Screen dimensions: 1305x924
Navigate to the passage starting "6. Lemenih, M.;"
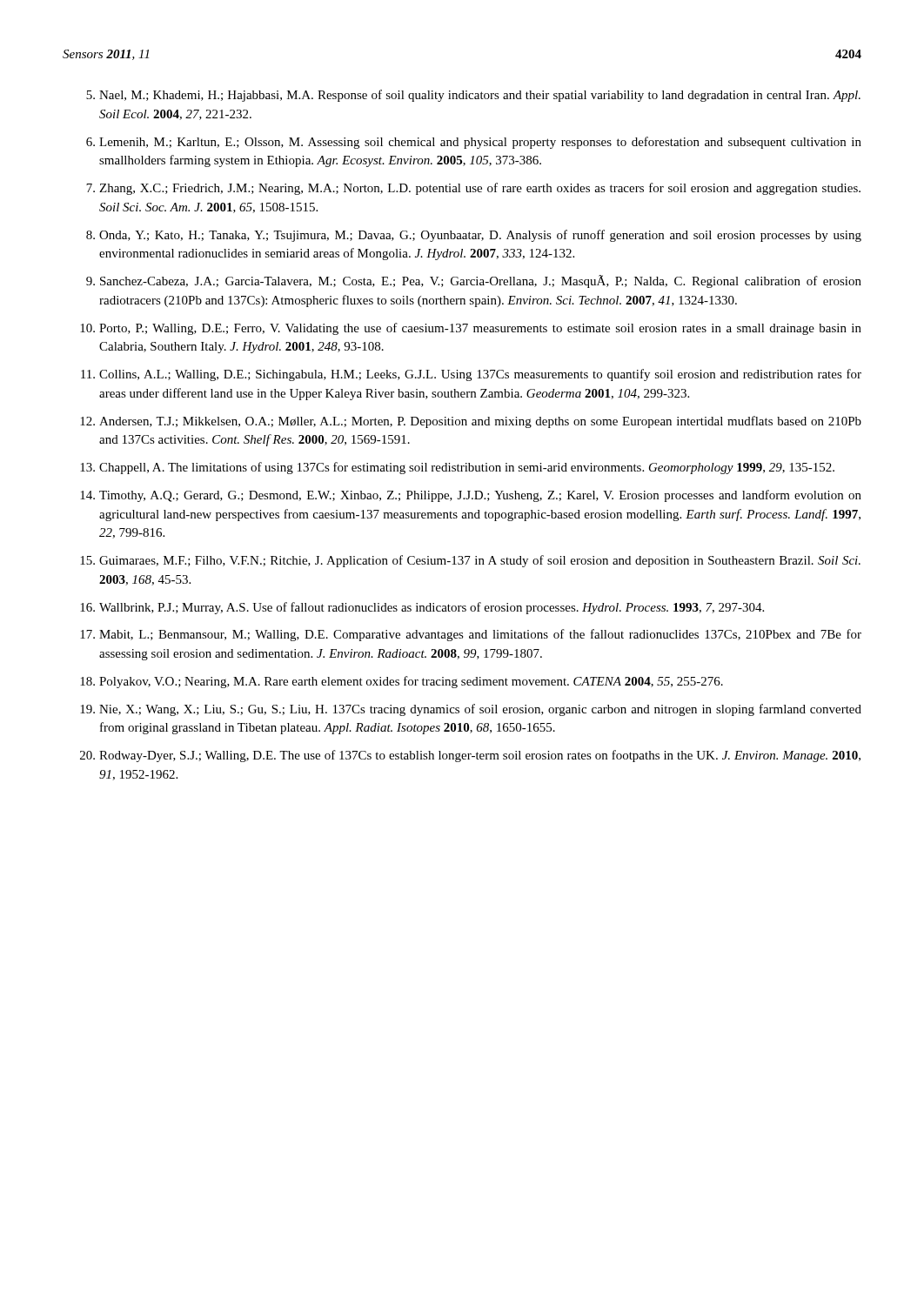point(462,152)
